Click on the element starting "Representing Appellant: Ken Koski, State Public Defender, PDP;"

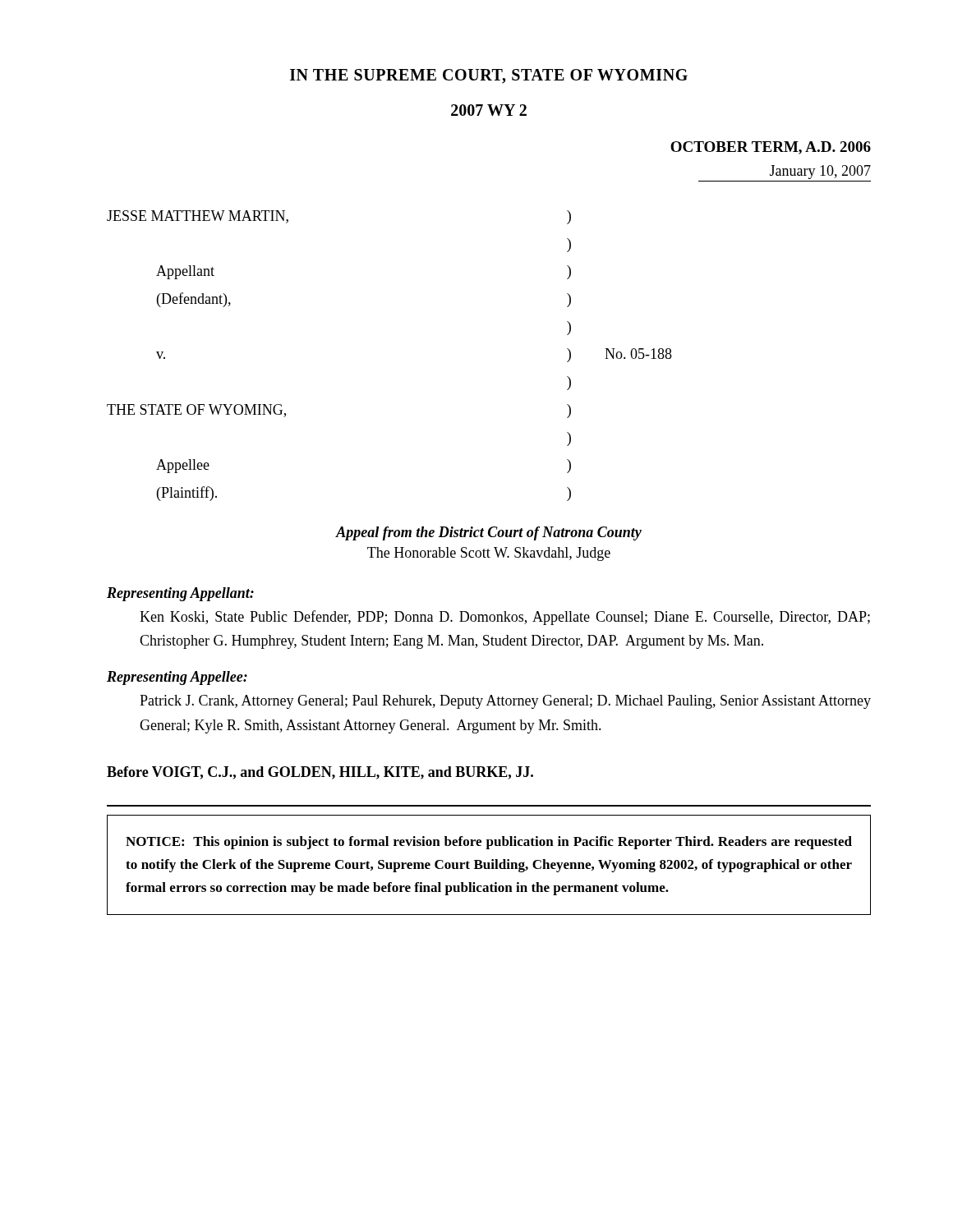point(489,619)
